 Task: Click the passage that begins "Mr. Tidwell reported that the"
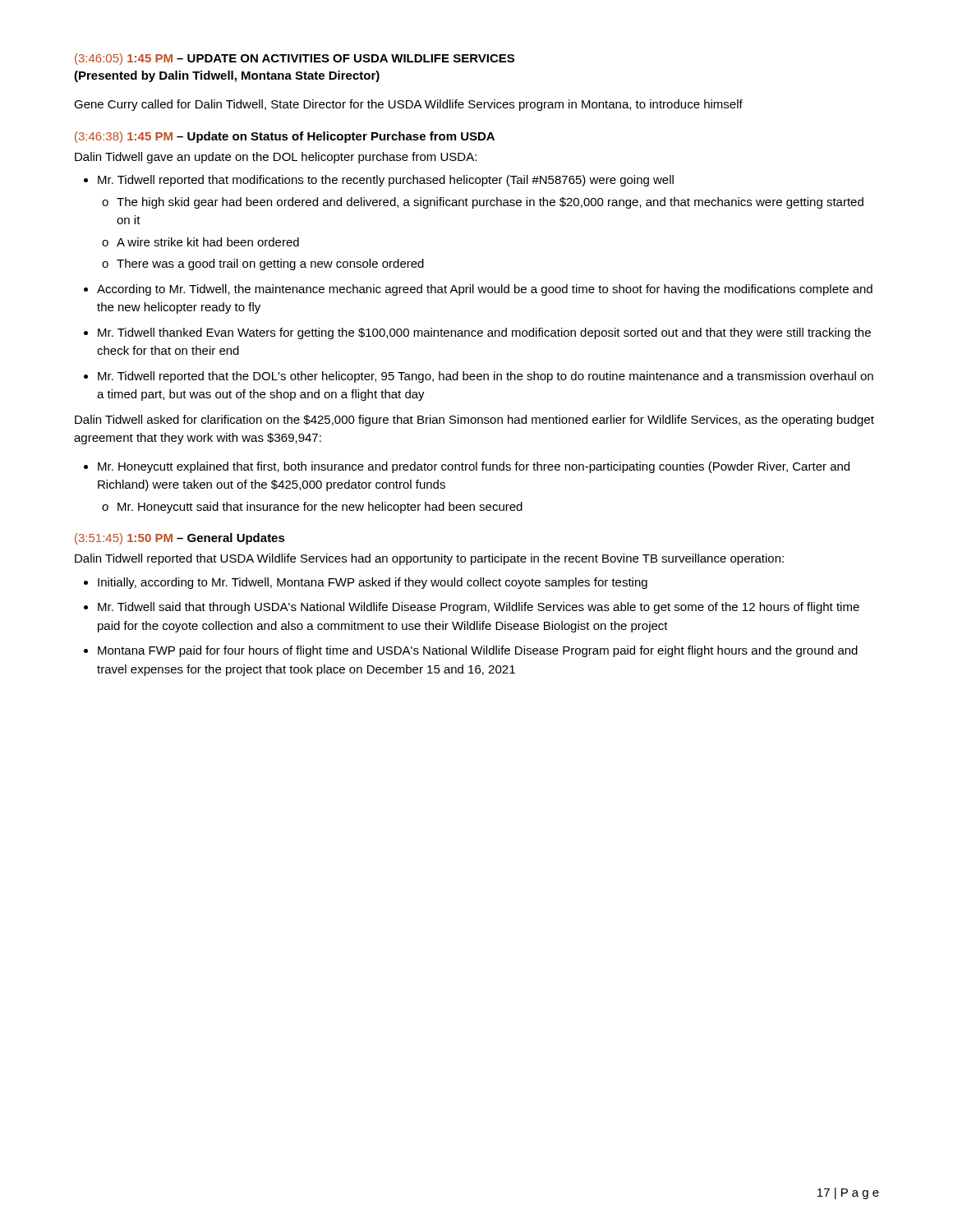click(476, 385)
